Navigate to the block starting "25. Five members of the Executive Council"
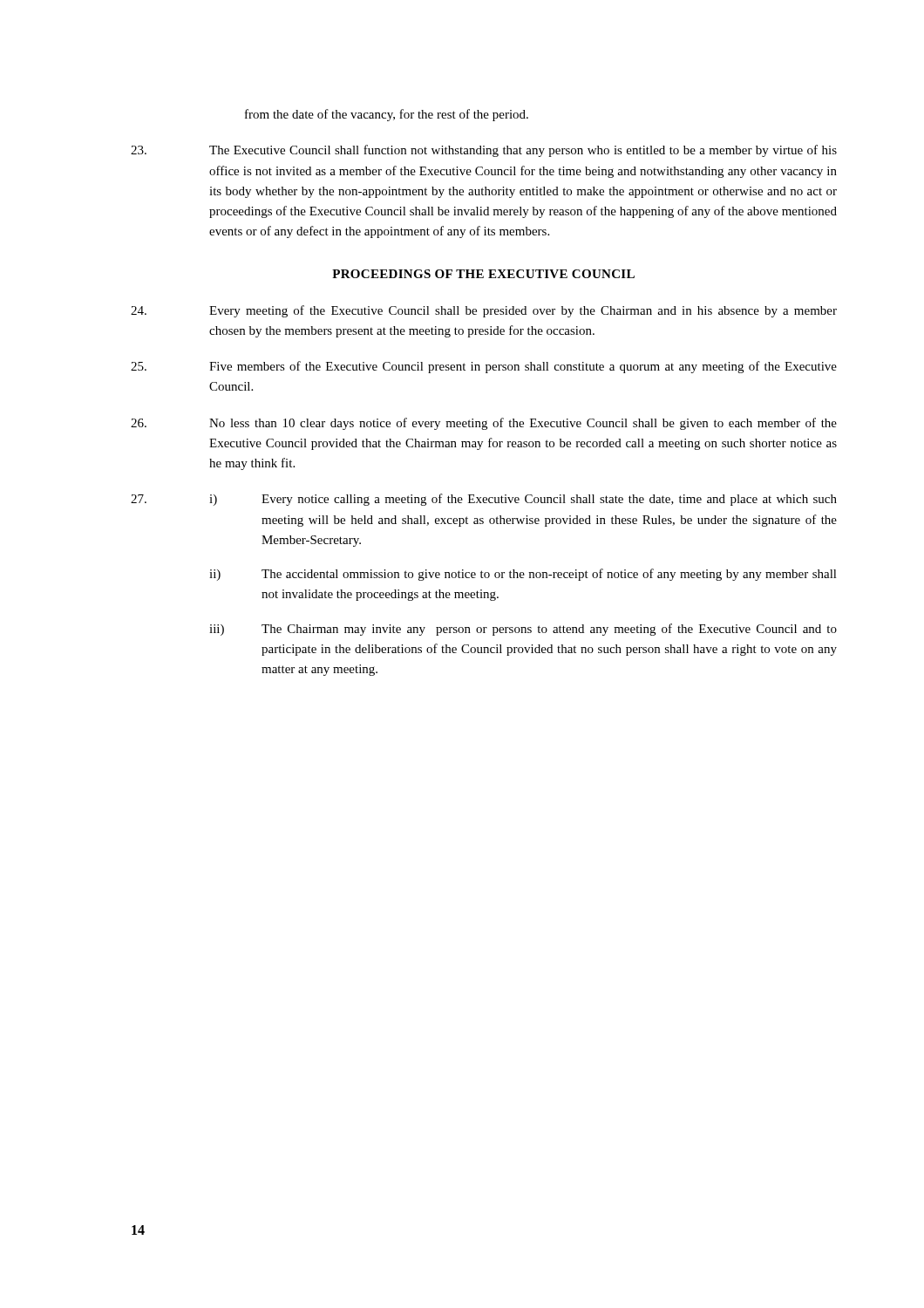924x1308 pixels. click(x=484, y=377)
